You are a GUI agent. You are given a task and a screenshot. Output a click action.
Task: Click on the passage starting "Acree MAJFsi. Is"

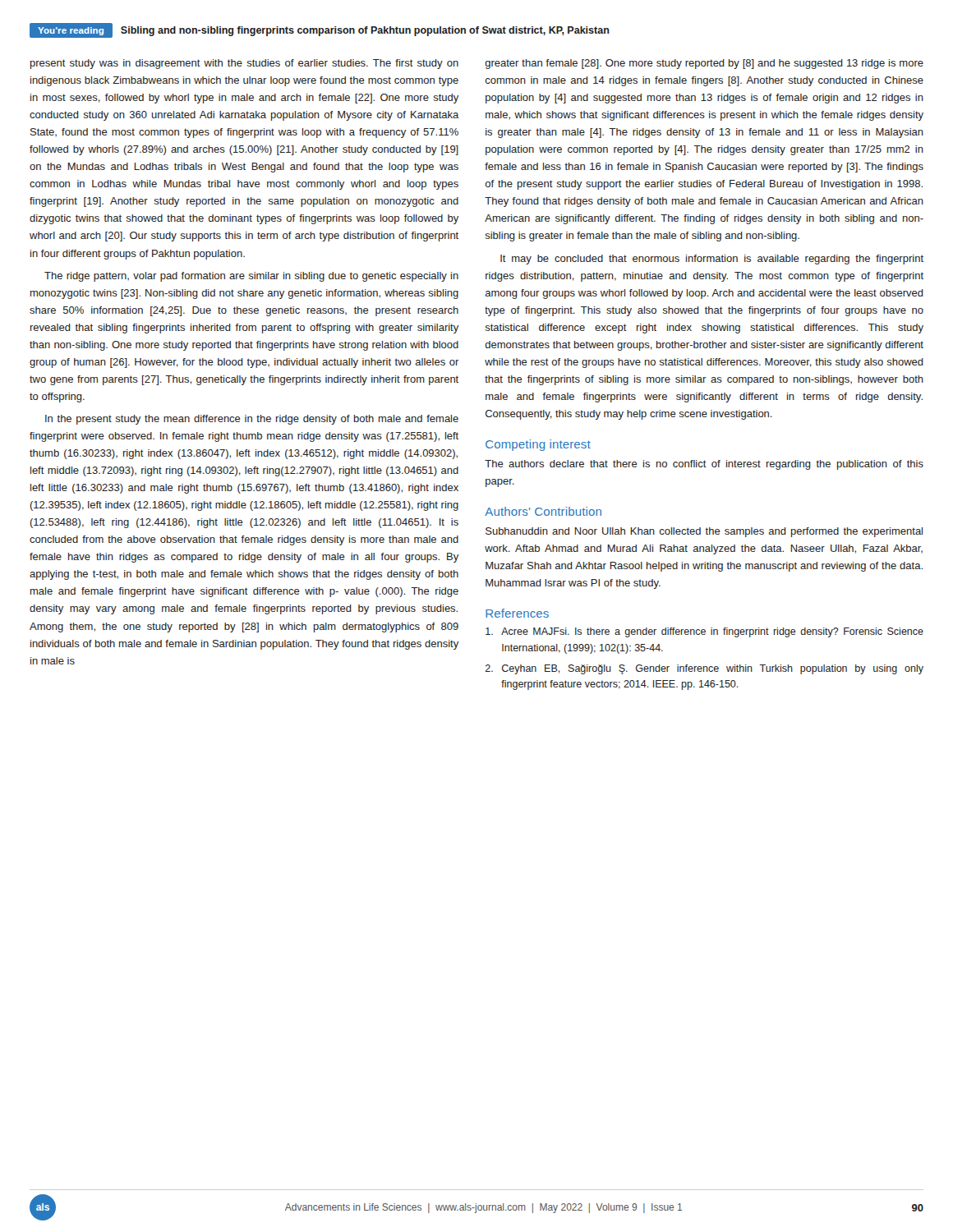pyautogui.click(x=704, y=640)
